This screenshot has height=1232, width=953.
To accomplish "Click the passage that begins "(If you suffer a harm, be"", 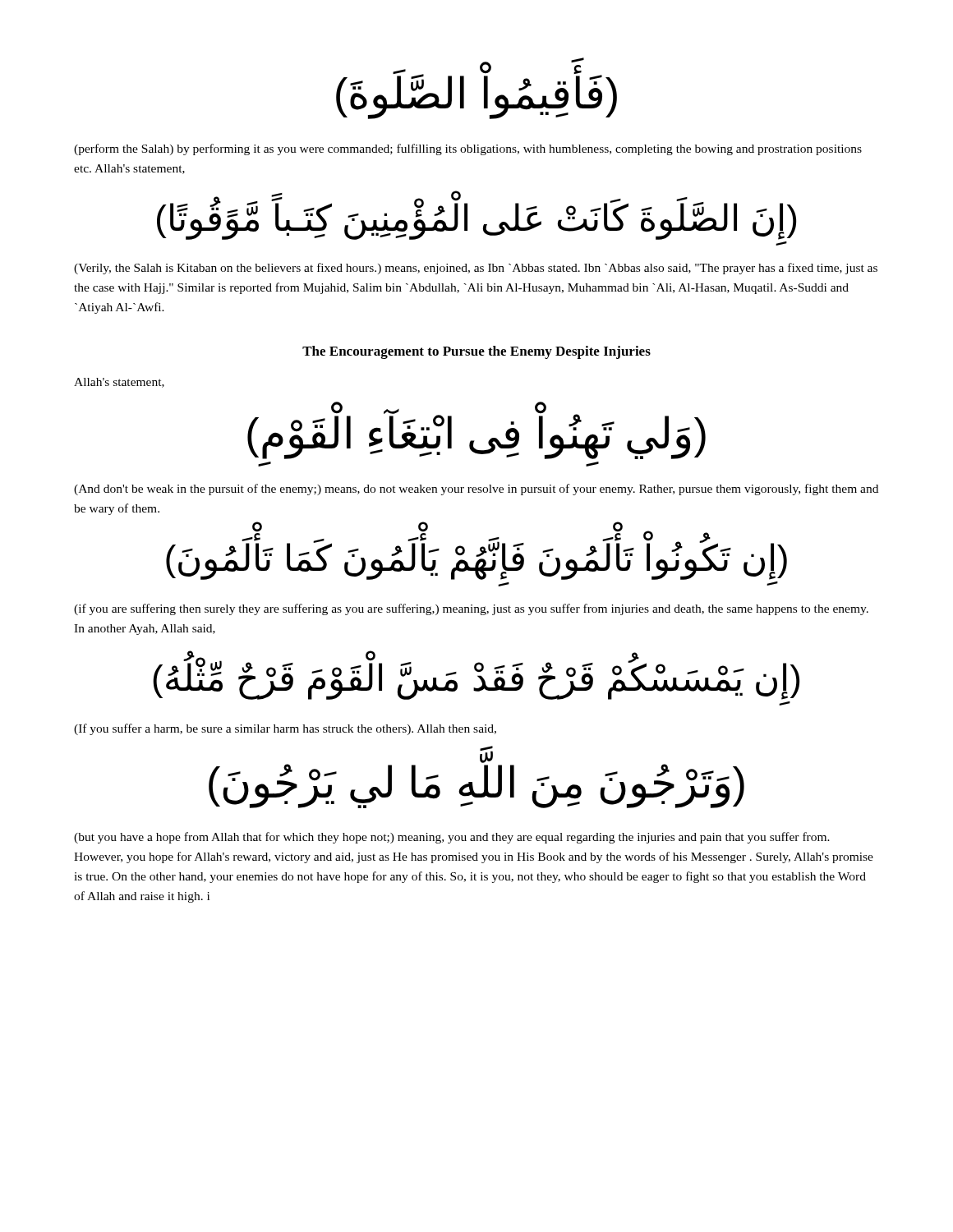I will pos(285,728).
